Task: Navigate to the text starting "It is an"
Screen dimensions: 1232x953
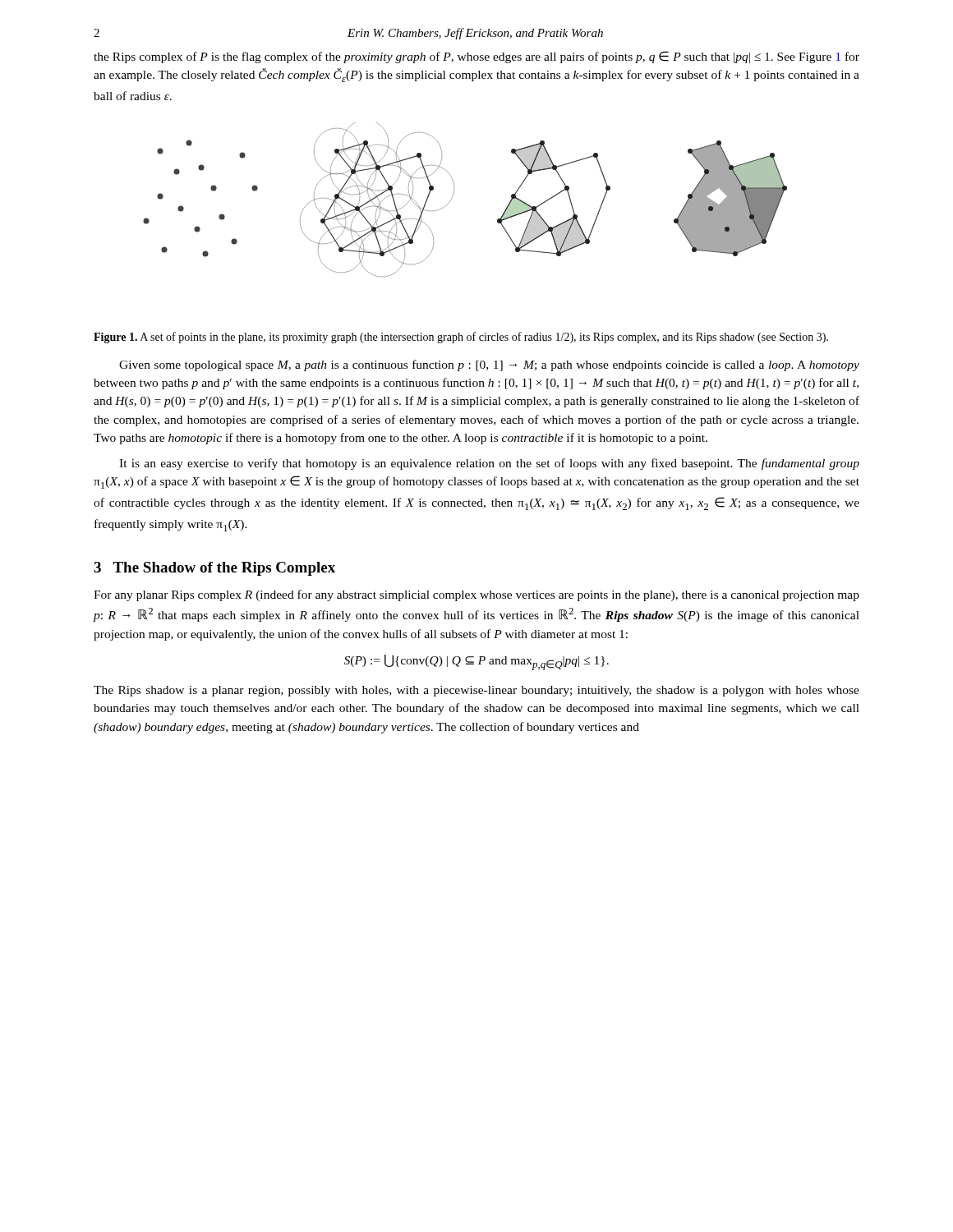Action: tap(476, 495)
